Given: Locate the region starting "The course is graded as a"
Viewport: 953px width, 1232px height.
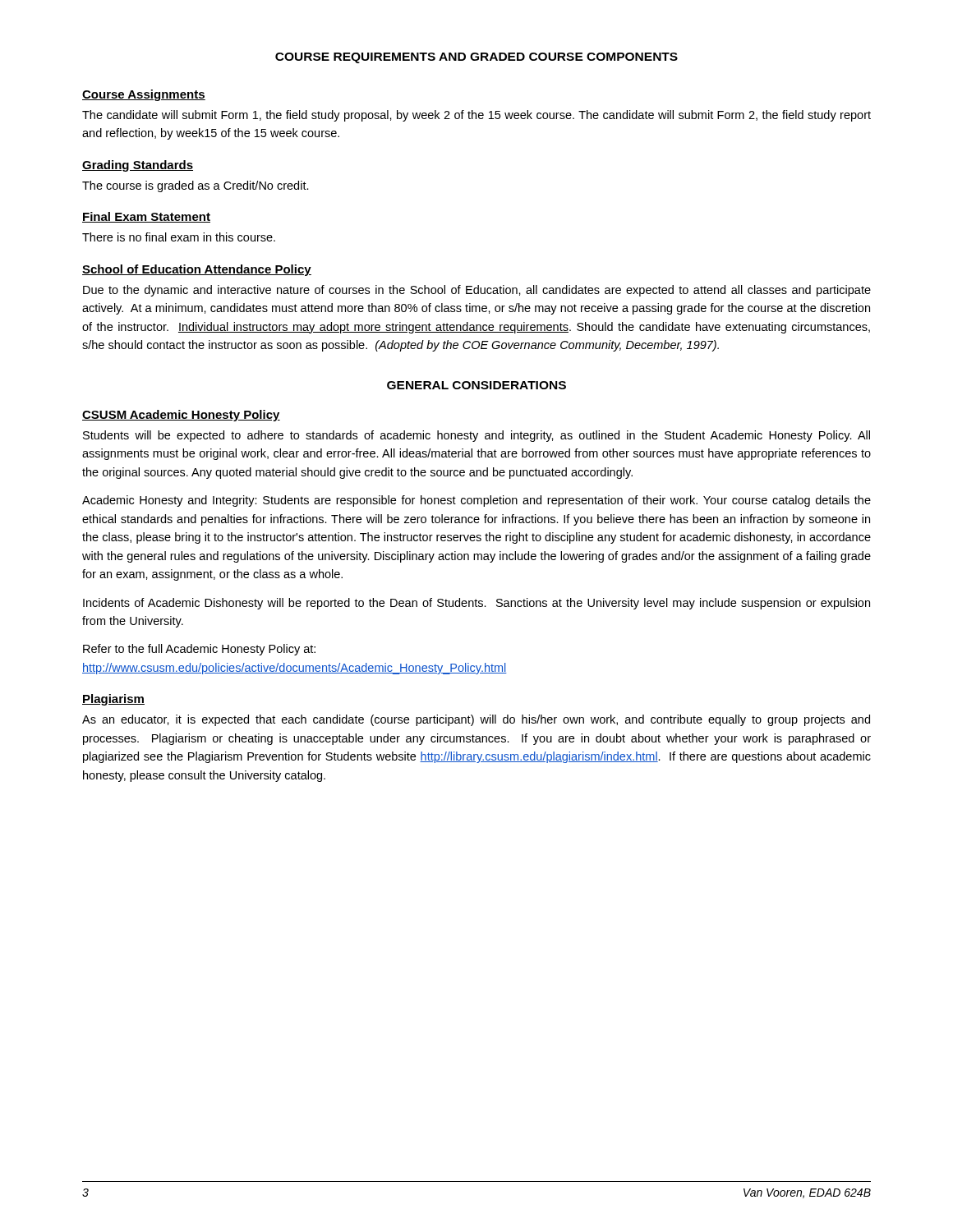Looking at the screenshot, I should pos(196,186).
